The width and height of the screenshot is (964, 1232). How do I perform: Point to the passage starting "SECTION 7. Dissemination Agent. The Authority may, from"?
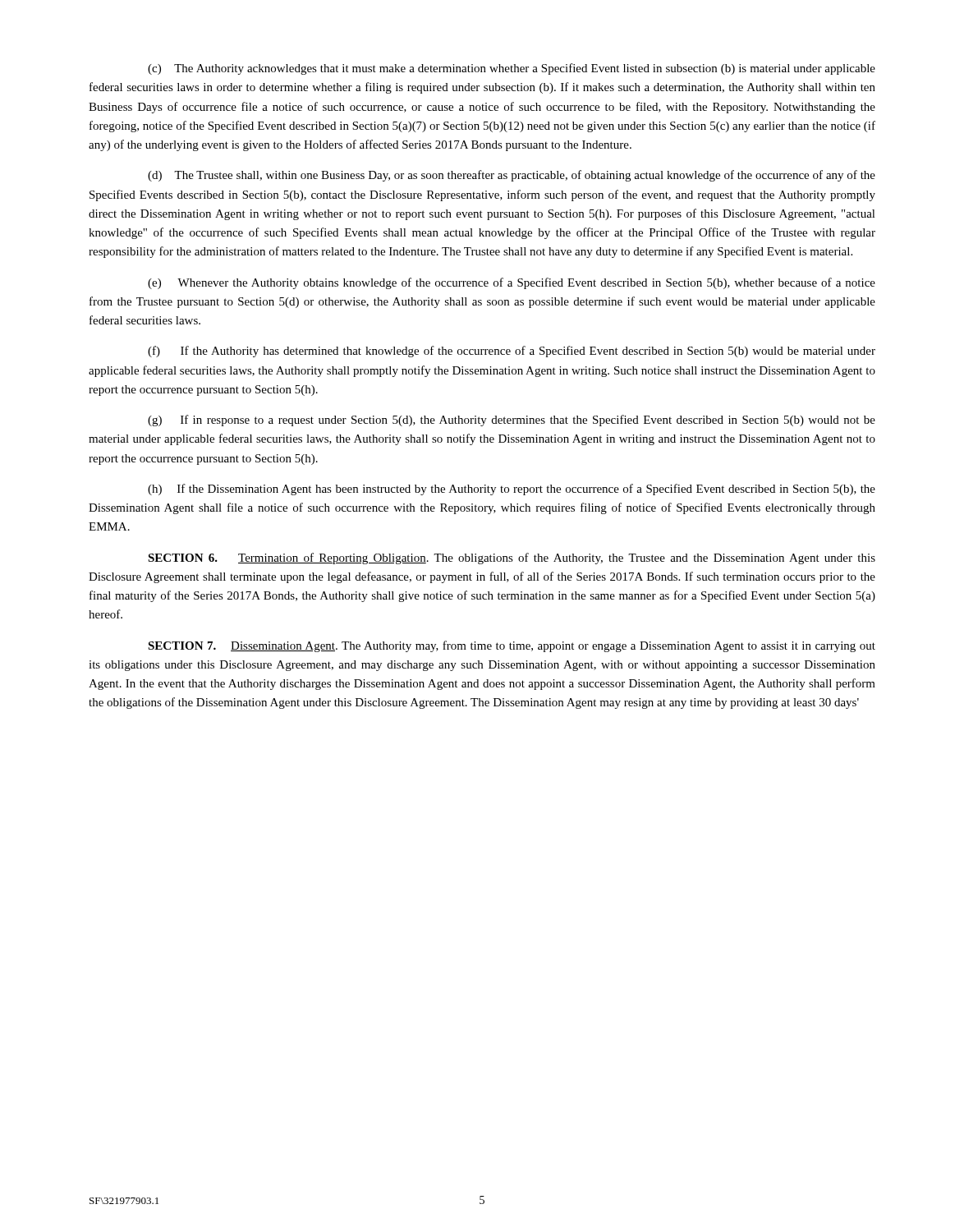coord(482,674)
